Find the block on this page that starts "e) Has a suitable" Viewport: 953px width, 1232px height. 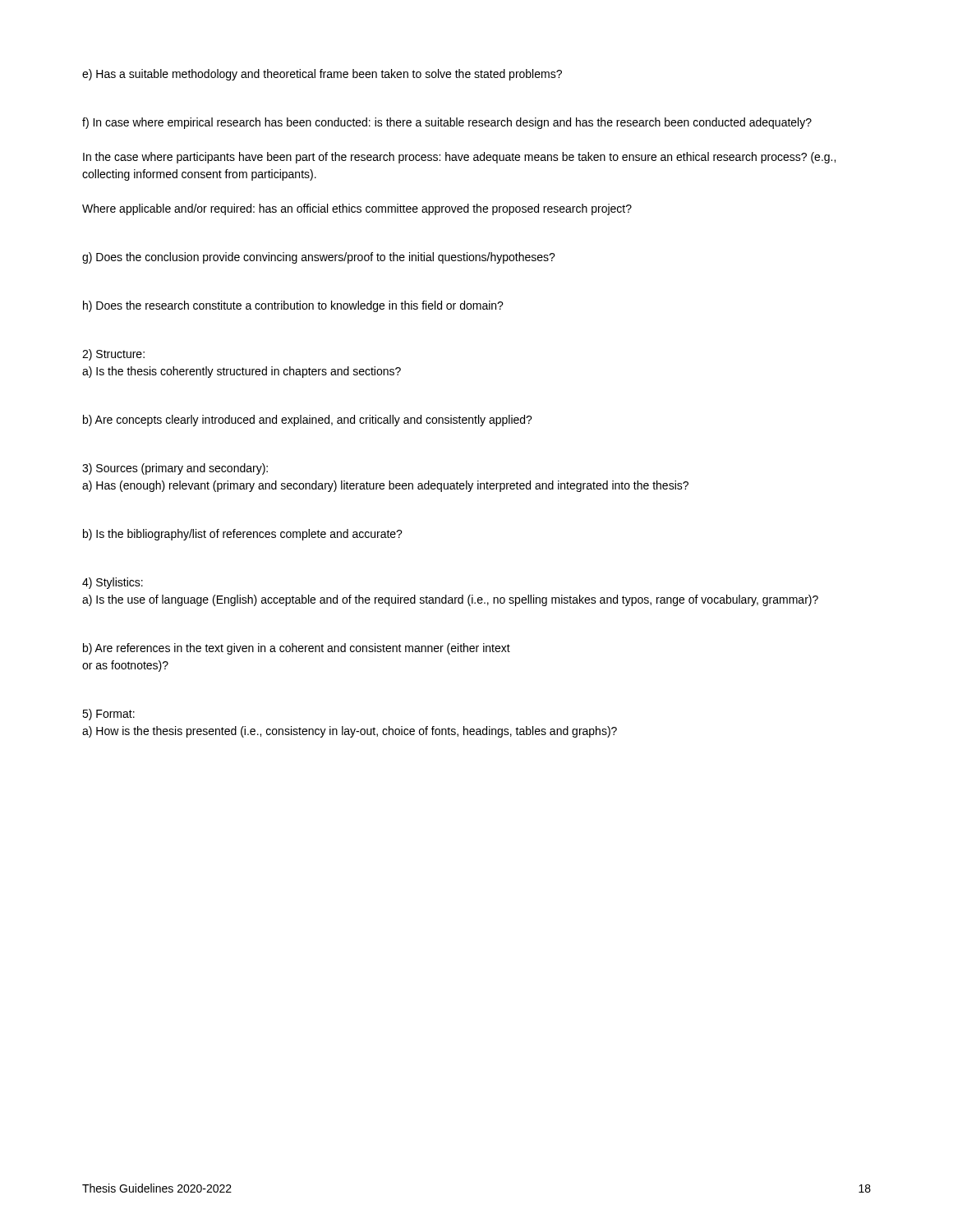click(x=322, y=74)
